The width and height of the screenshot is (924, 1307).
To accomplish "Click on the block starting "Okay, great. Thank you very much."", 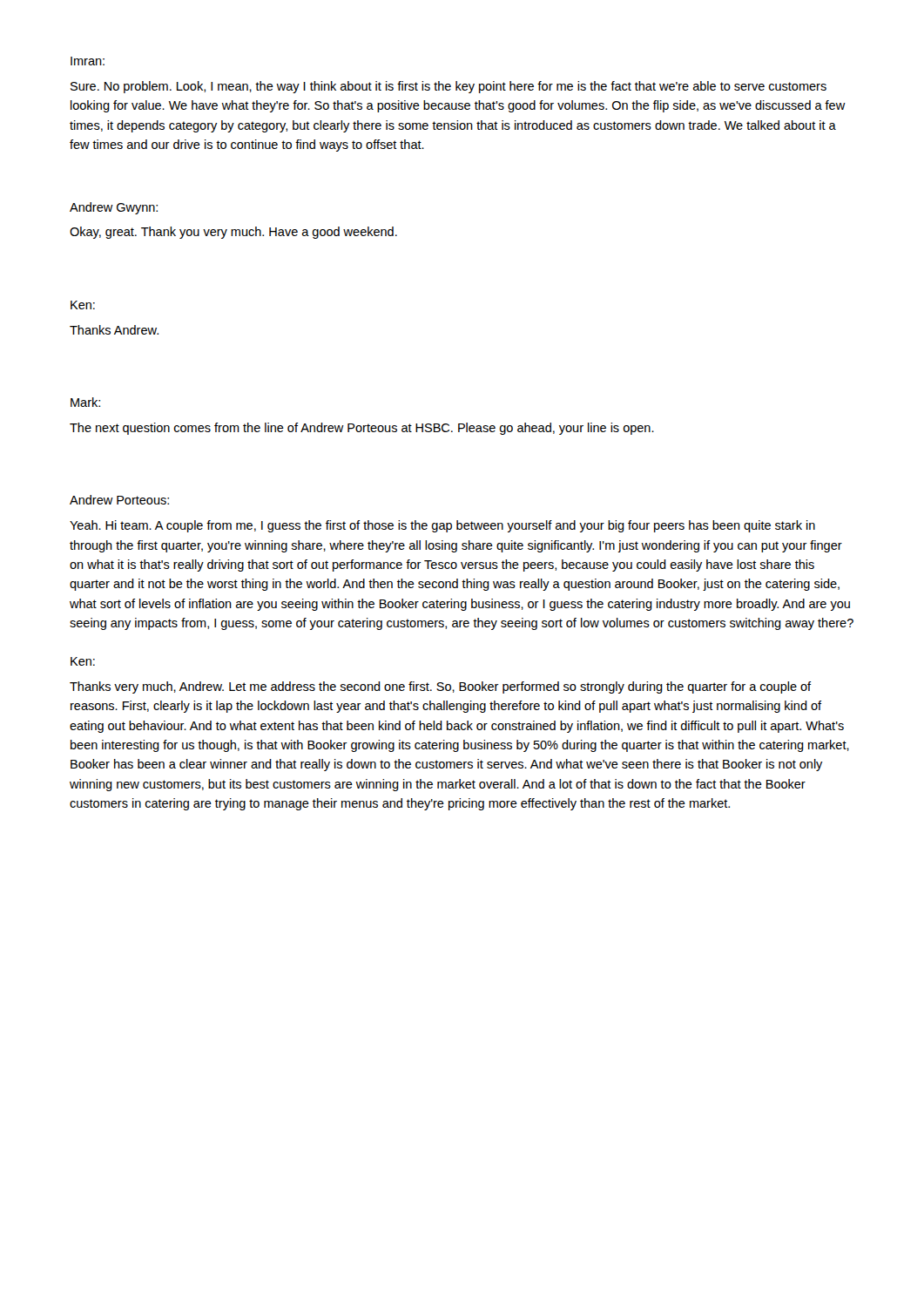I will [x=234, y=232].
